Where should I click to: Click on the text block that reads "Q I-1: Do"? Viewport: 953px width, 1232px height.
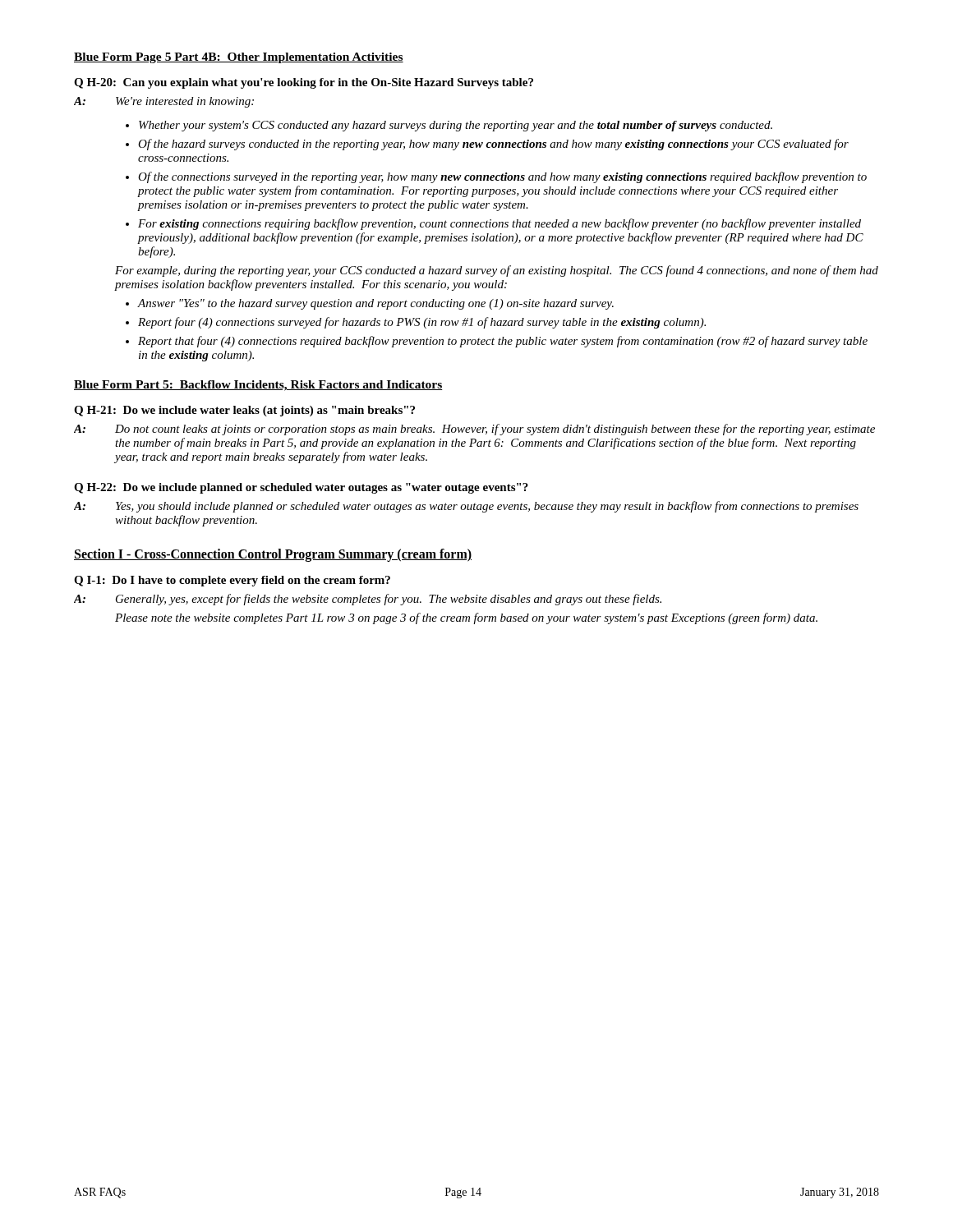click(232, 580)
